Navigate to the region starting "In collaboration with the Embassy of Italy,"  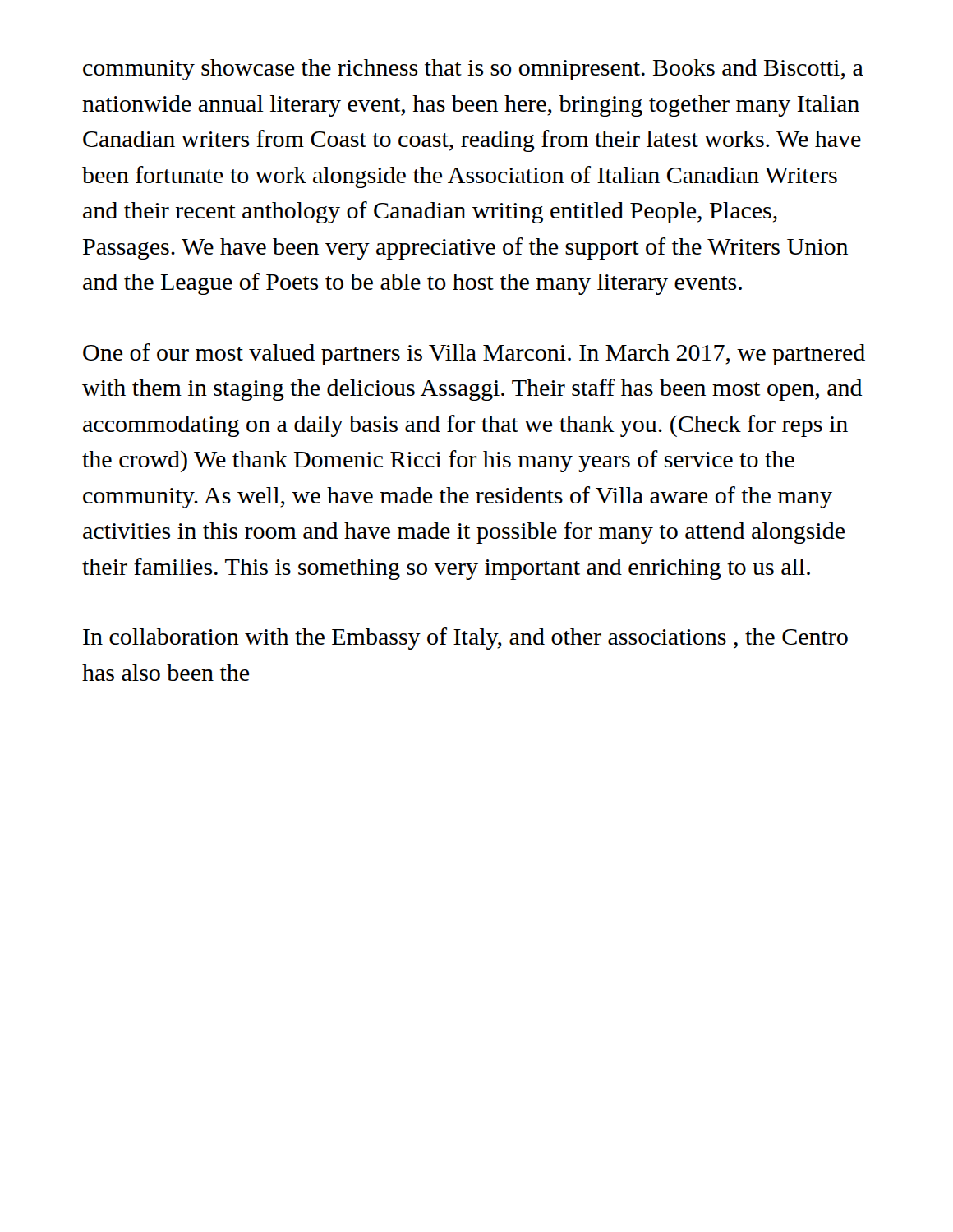pos(465,654)
